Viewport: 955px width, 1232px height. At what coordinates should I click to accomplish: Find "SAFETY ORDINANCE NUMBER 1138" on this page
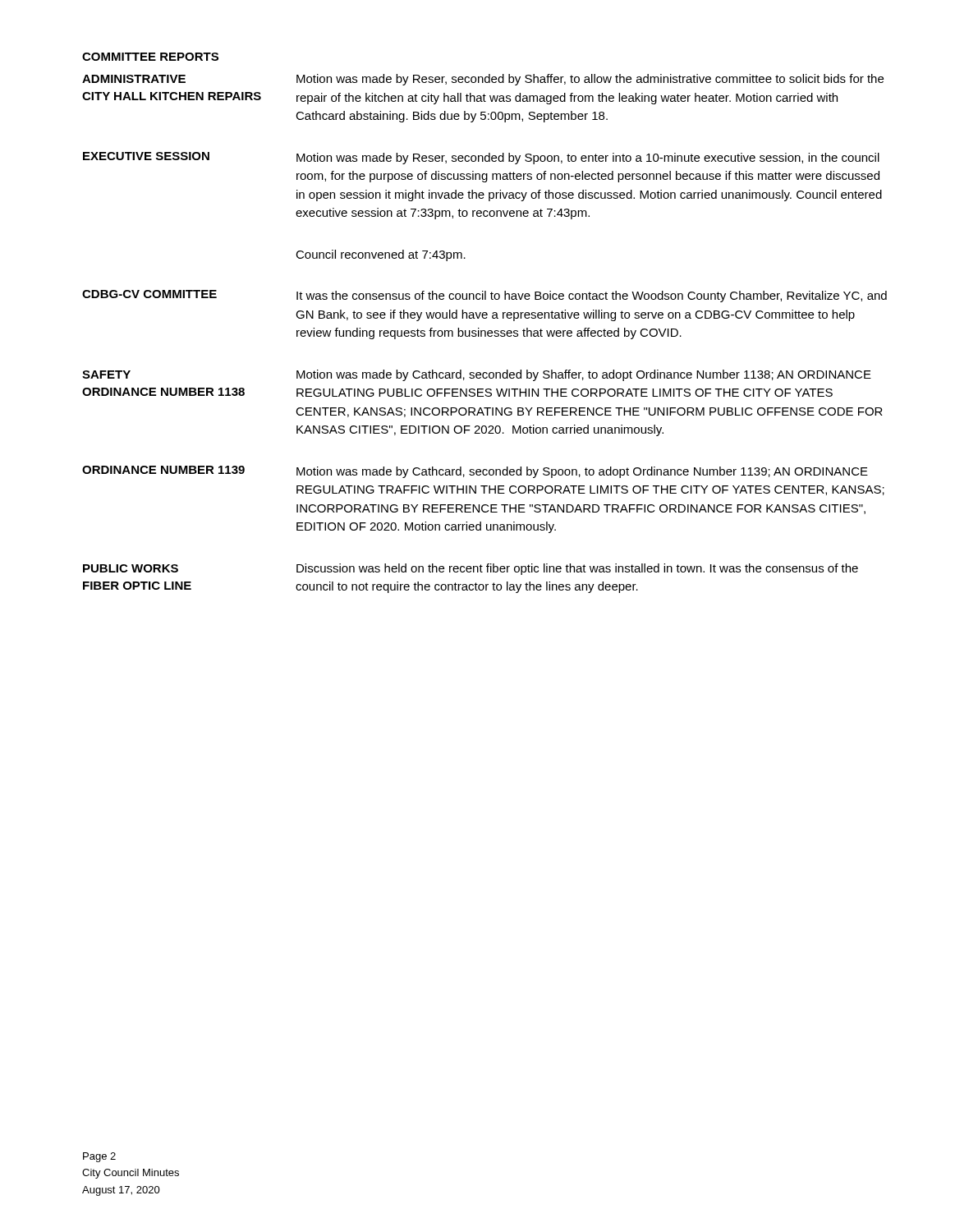(x=164, y=382)
